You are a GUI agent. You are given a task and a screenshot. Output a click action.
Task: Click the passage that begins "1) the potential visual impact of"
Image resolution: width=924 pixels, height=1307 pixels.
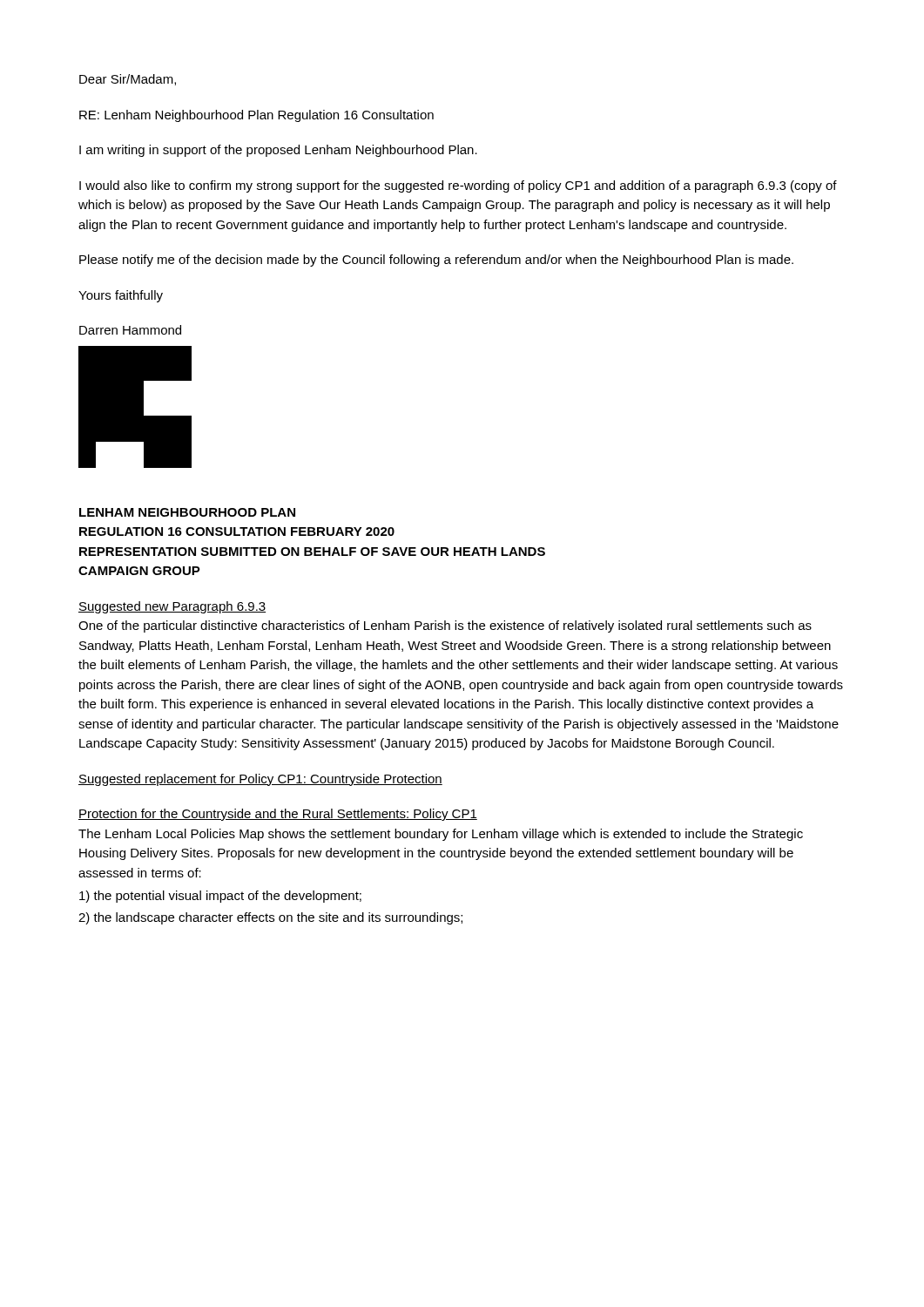tap(220, 895)
